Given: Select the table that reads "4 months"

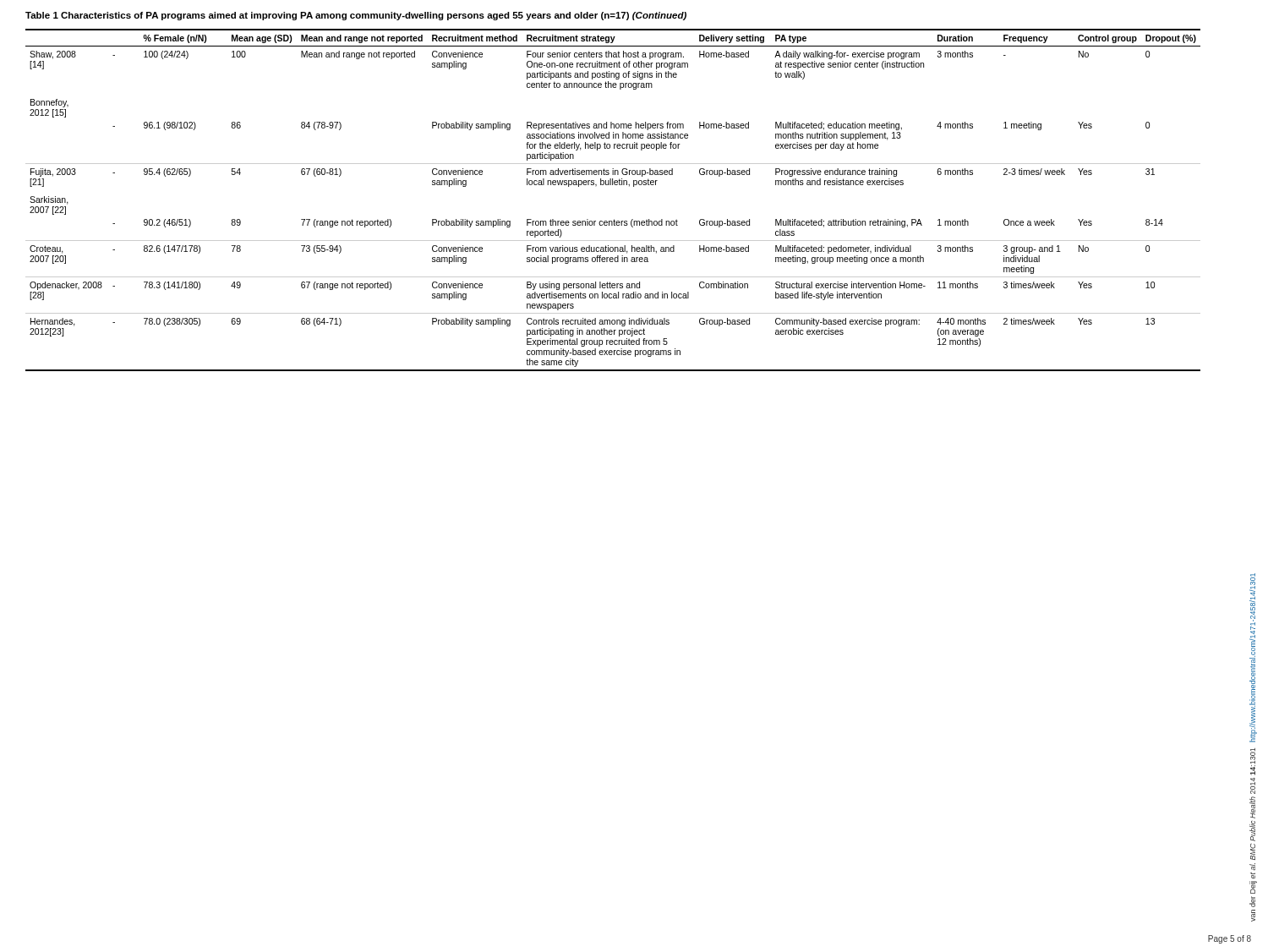Looking at the screenshot, I should point(613,200).
